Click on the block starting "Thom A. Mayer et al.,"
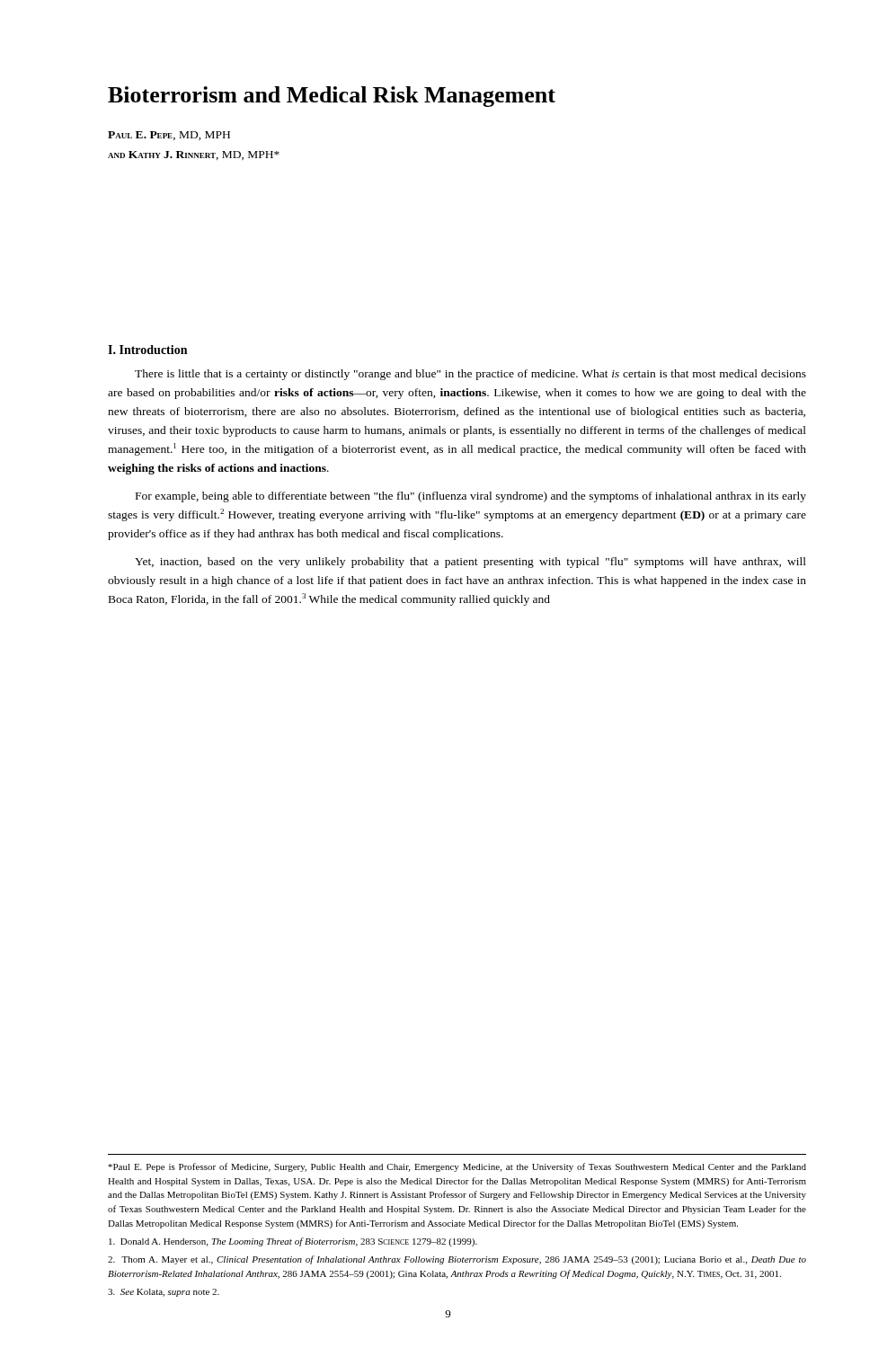 pos(457,1267)
